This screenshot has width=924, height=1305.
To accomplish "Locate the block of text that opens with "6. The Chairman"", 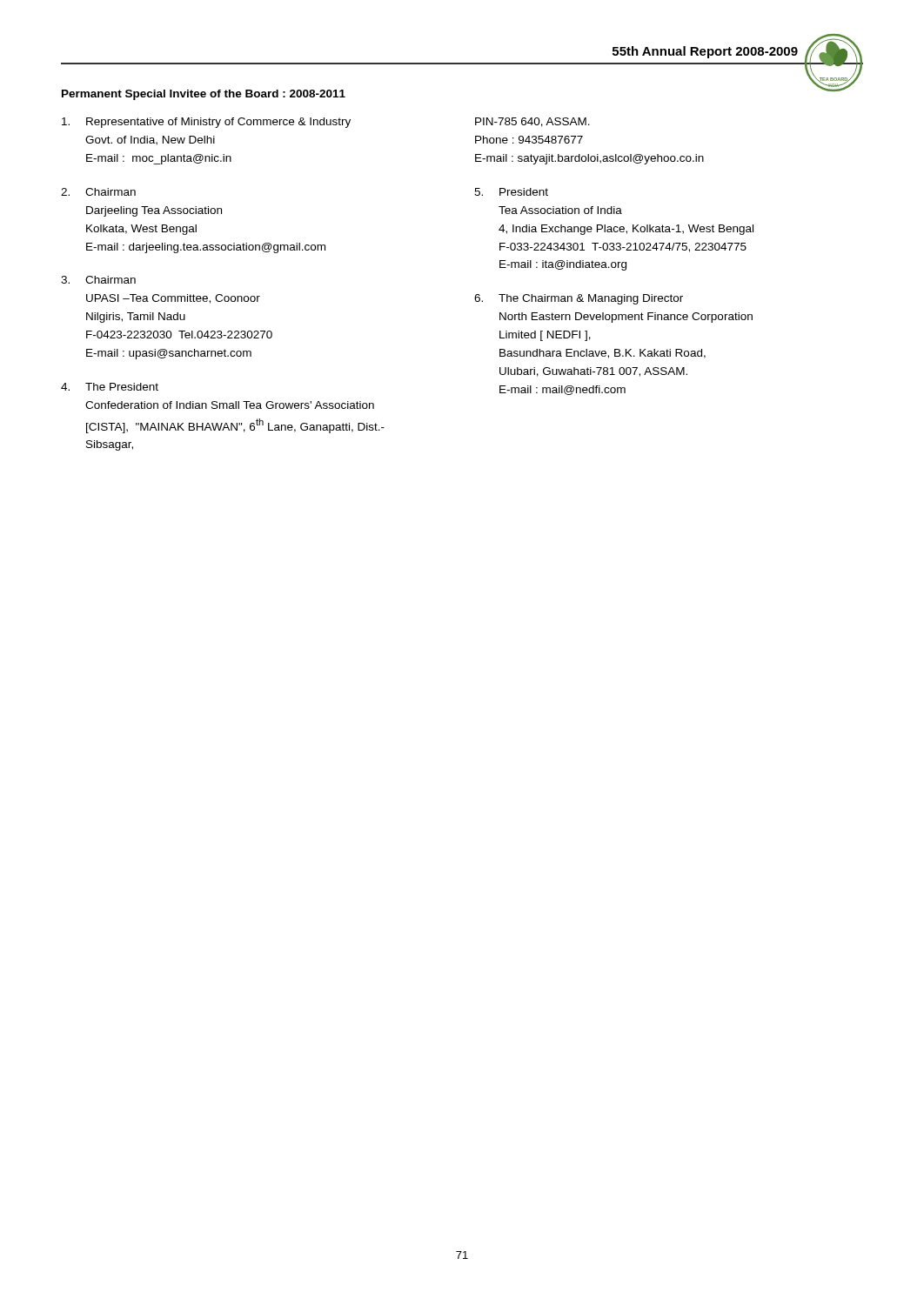I will coord(614,345).
